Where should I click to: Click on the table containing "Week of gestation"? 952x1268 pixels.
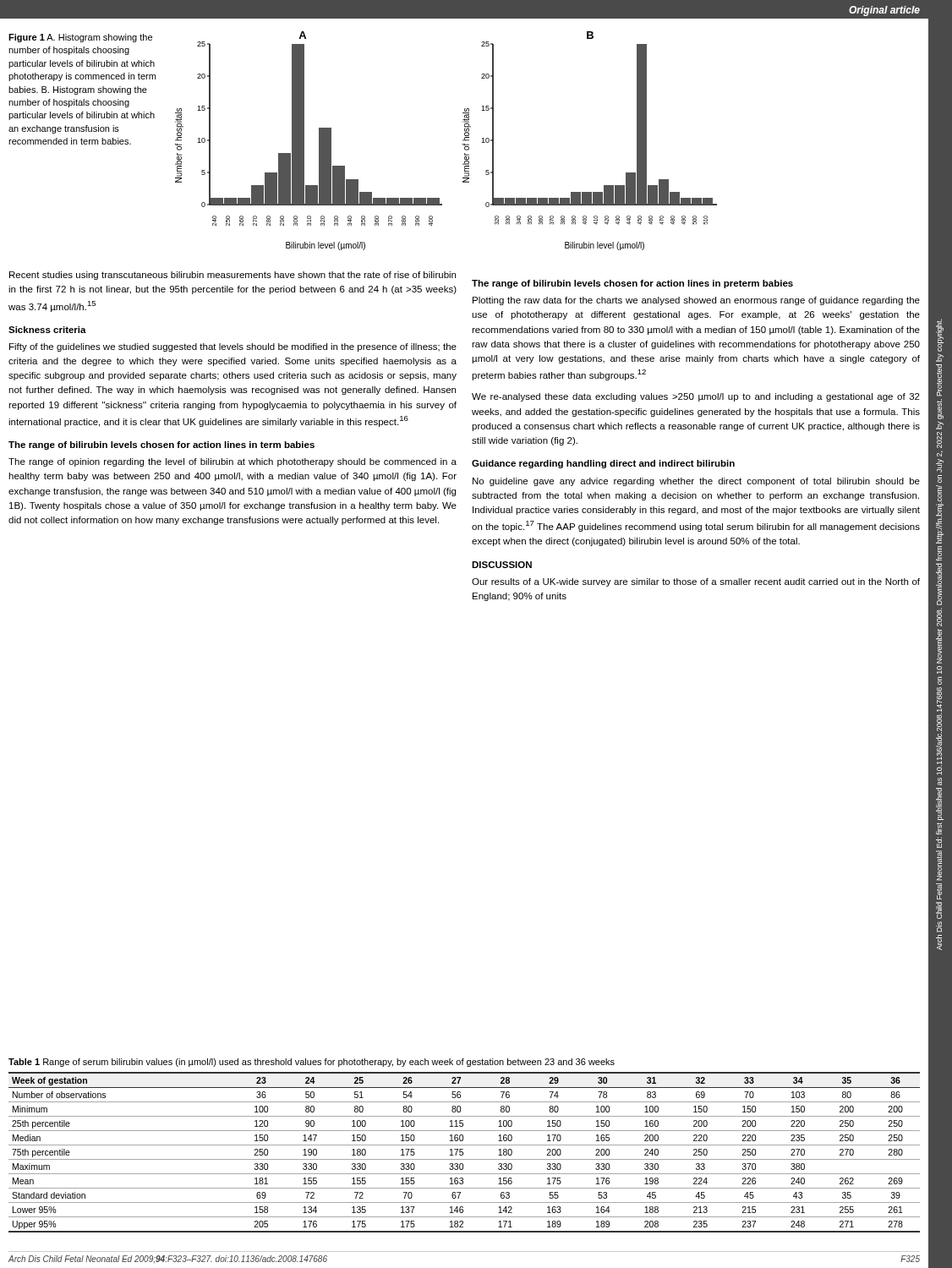[x=464, y=1152]
